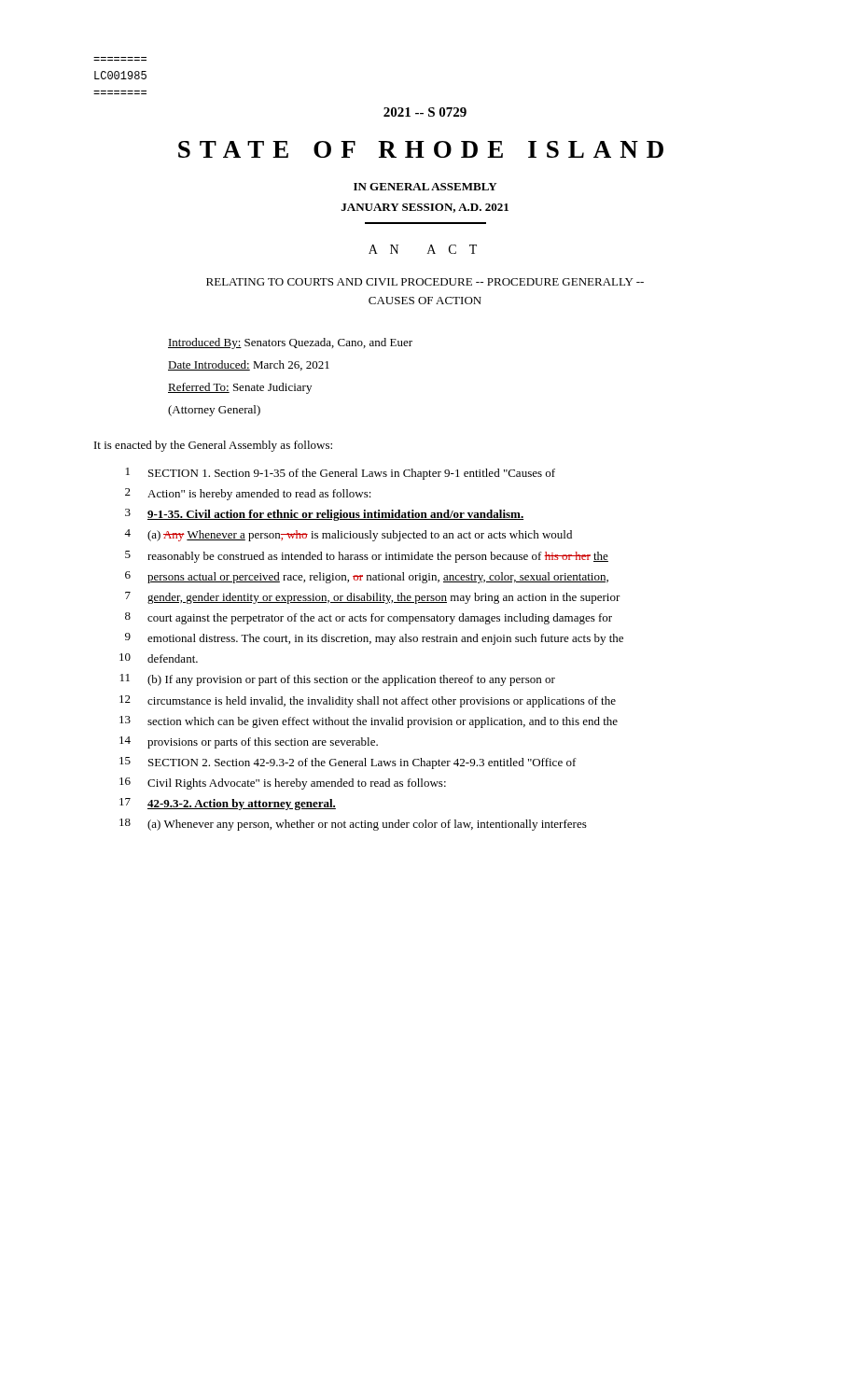Where does it say "17 42-9.3-2. Action by attorney general."?

(228, 804)
